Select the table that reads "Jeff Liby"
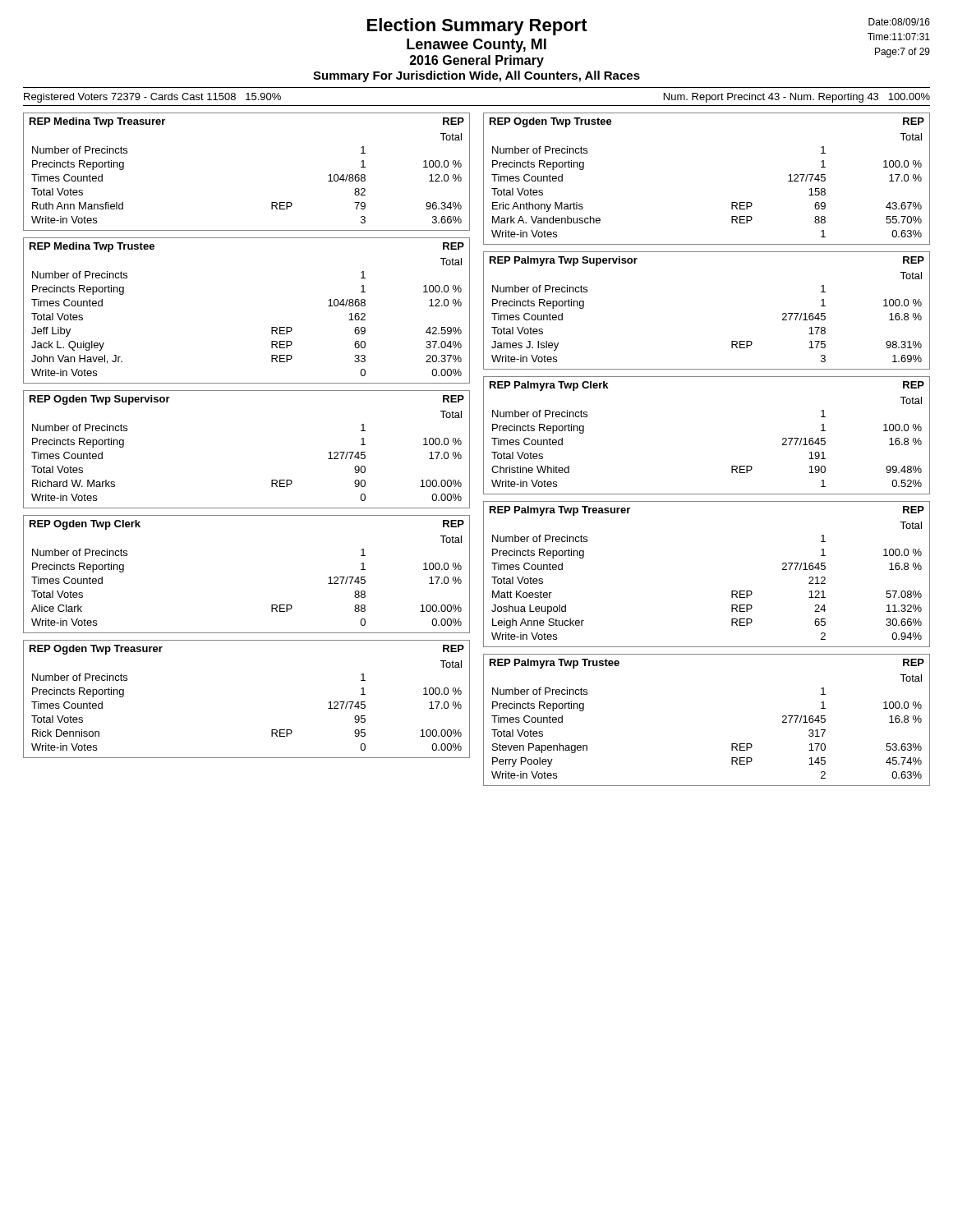This screenshot has height=1232, width=953. click(x=246, y=310)
